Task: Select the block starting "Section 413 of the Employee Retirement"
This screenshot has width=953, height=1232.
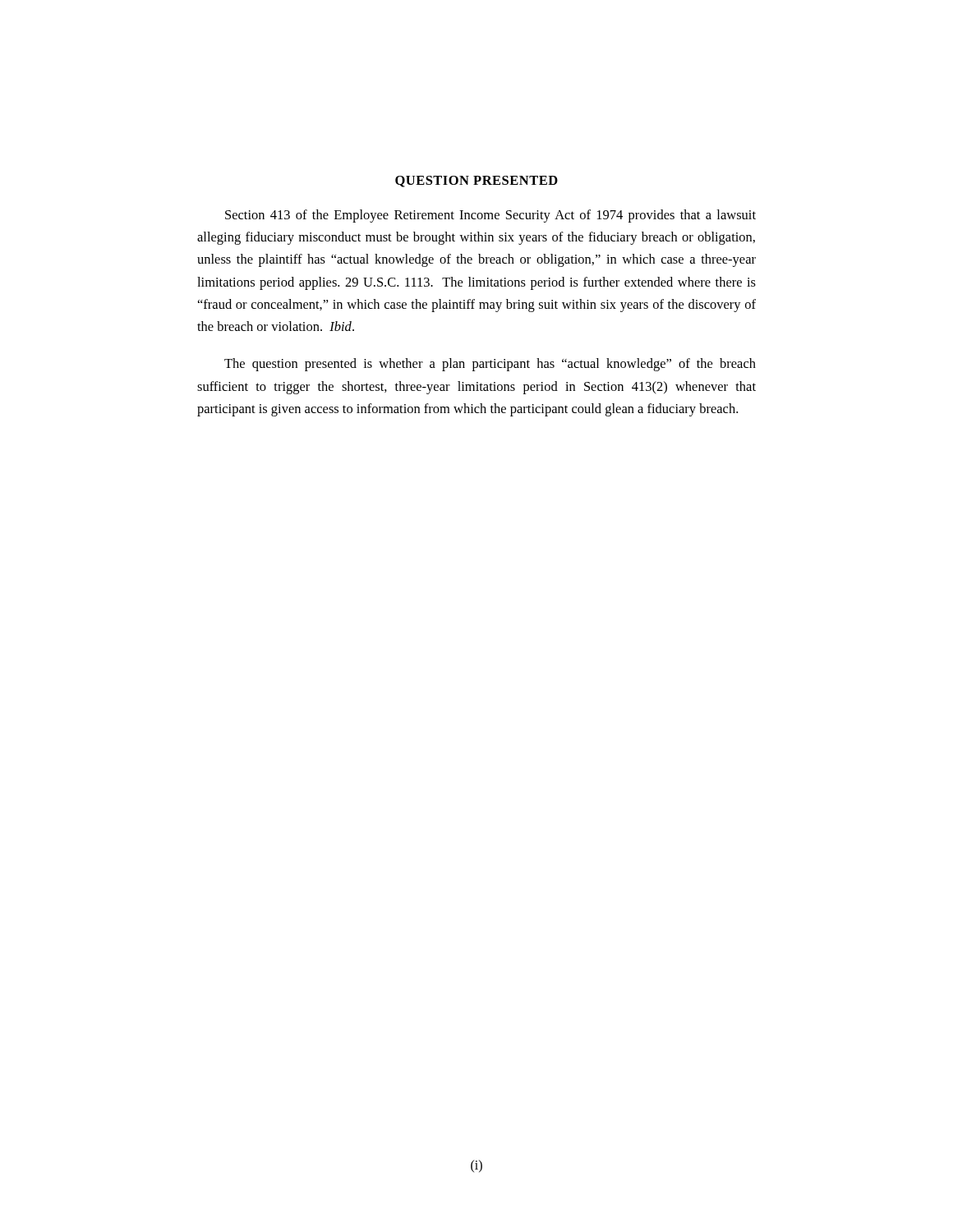Action: click(x=476, y=271)
